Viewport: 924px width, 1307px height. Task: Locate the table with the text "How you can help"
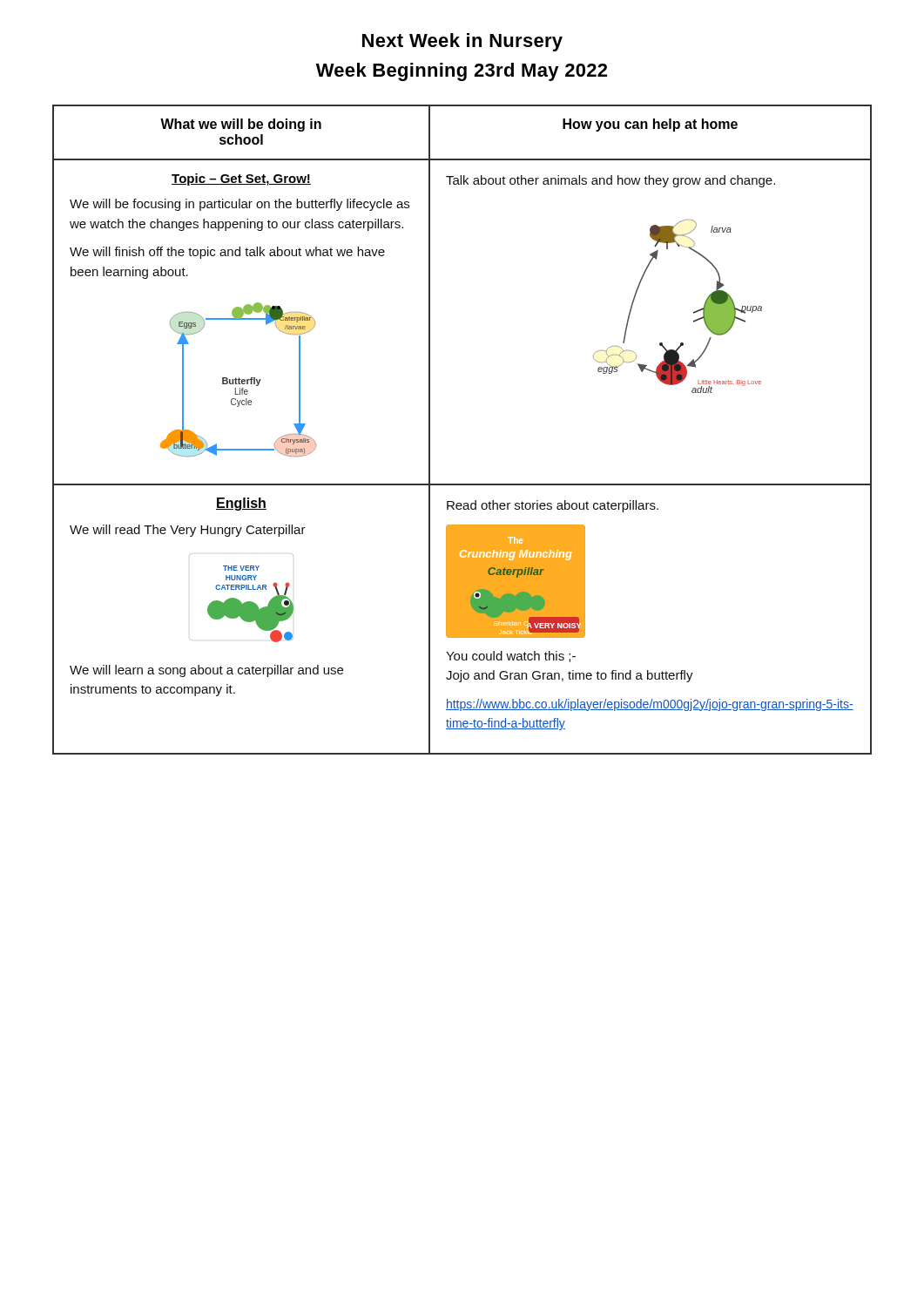pos(462,429)
